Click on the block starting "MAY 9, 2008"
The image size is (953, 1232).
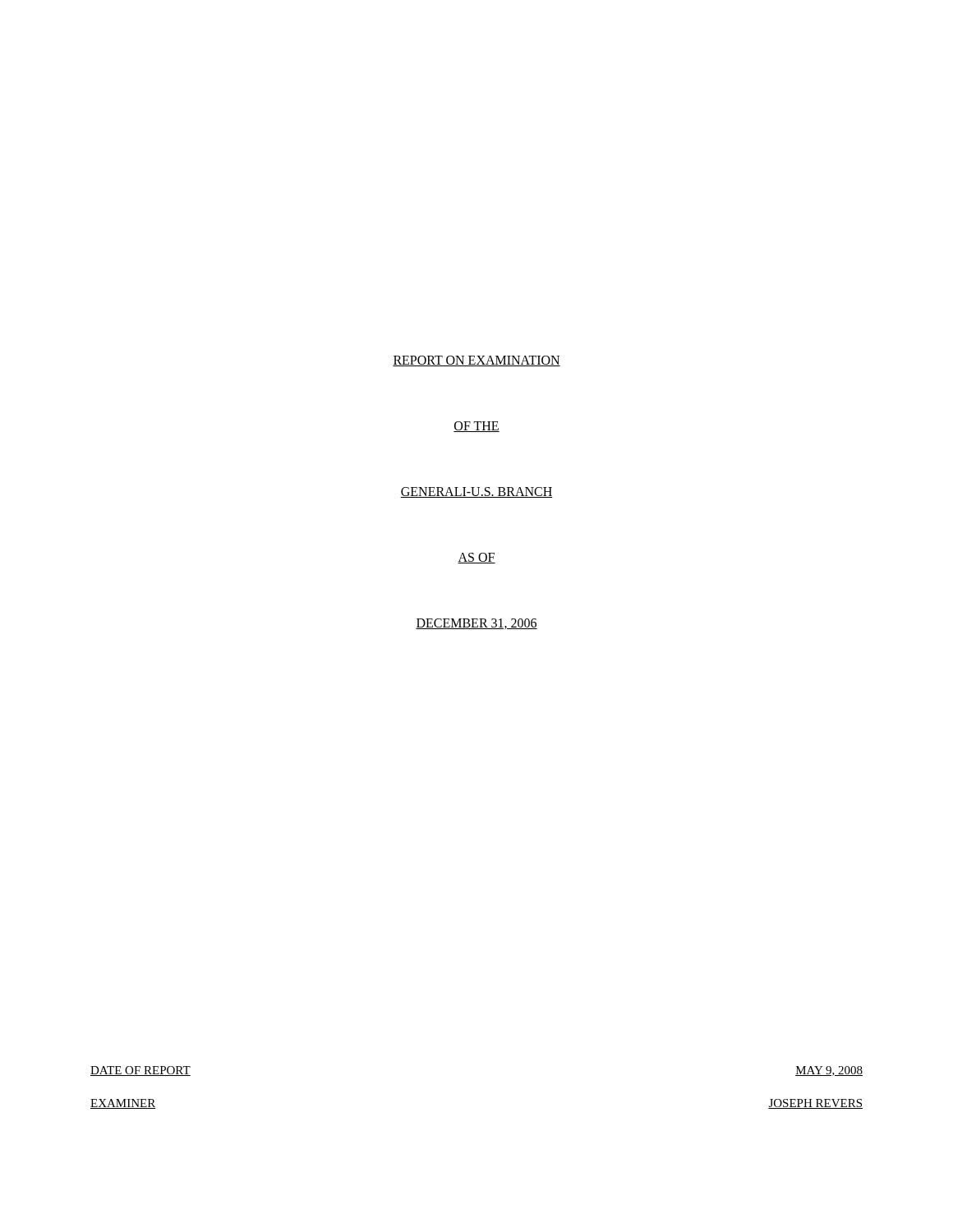829,1070
